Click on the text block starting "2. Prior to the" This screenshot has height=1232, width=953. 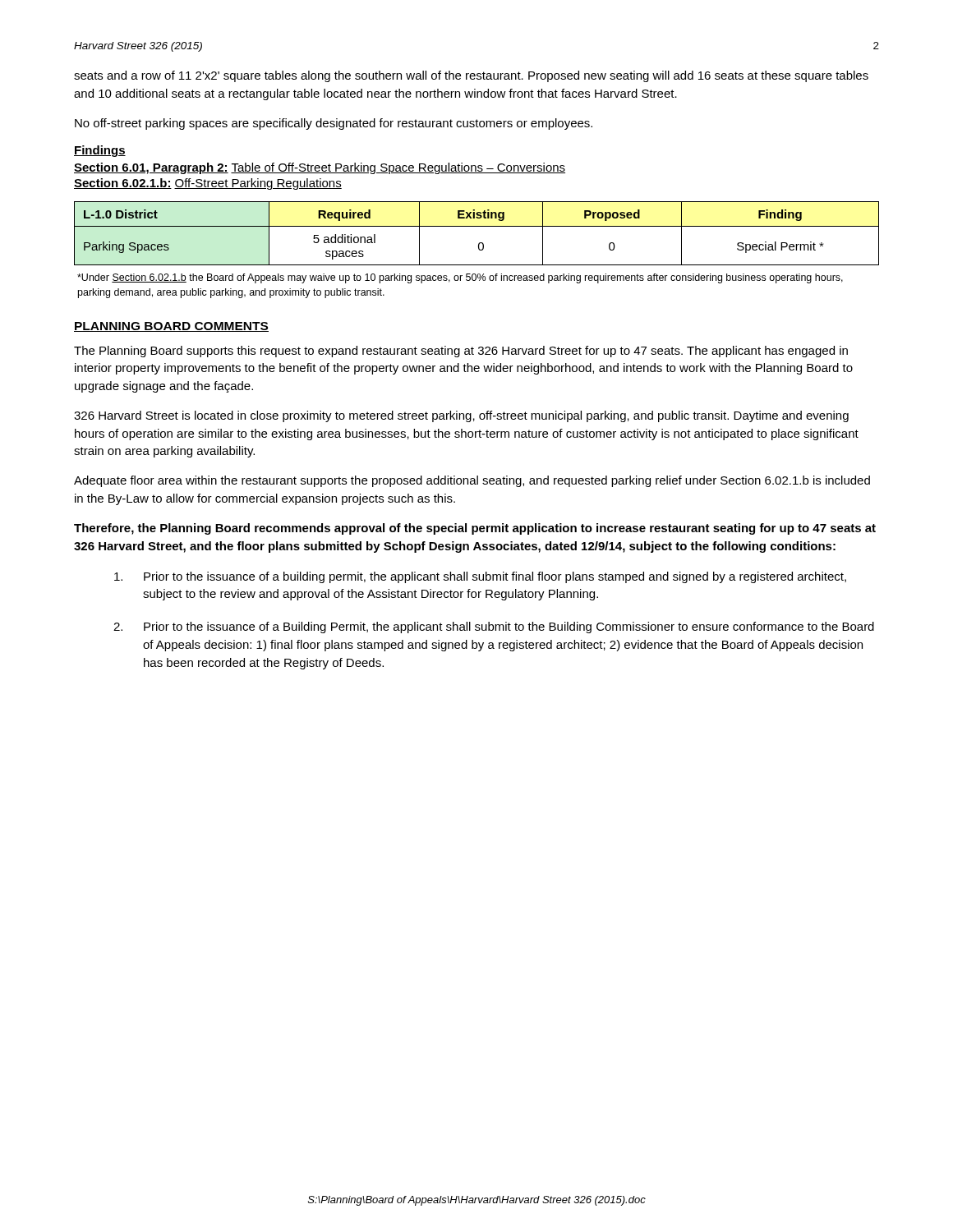point(476,644)
